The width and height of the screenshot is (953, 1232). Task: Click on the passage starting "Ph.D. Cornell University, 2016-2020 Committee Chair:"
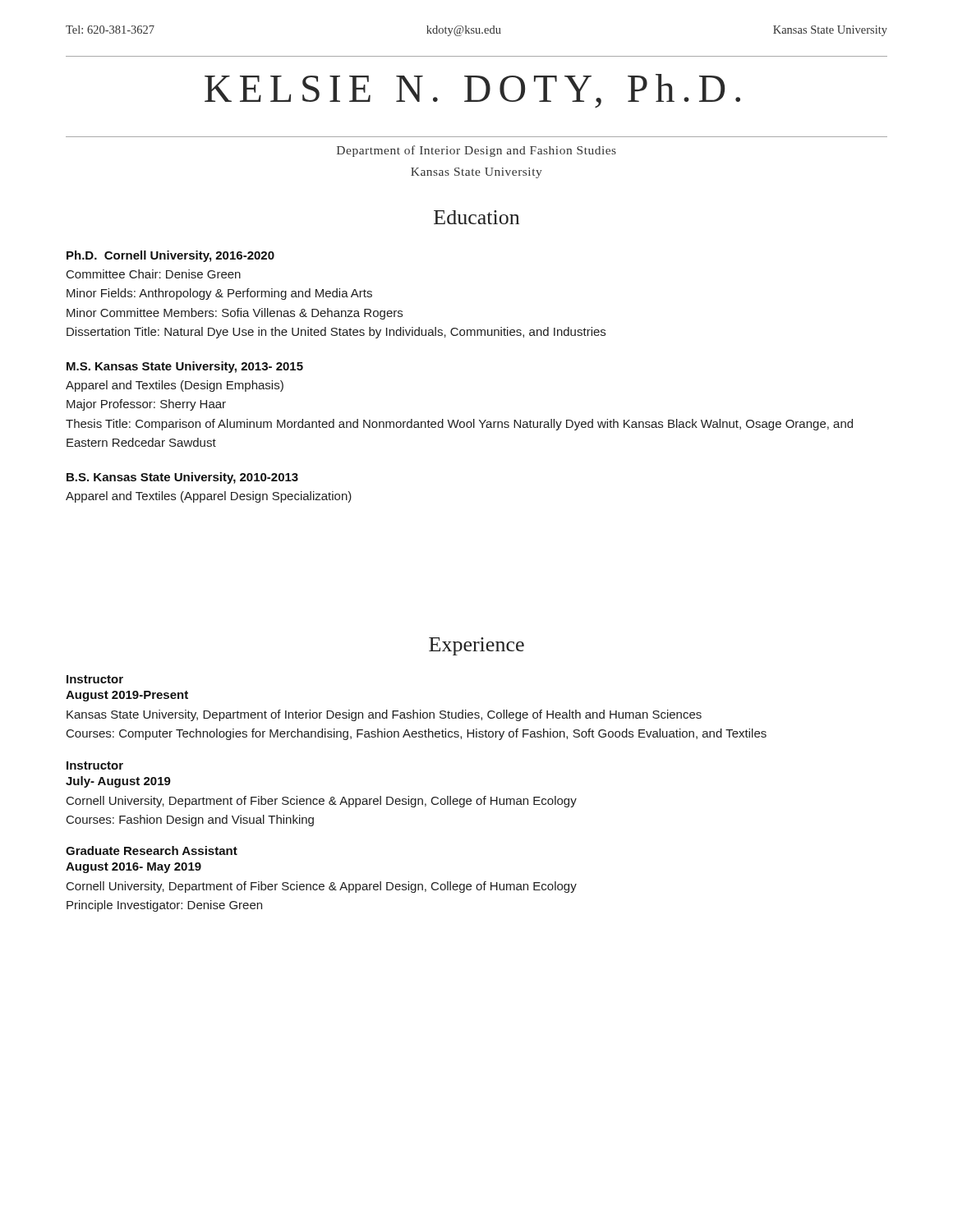pyautogui.click(x=170, y=256)
